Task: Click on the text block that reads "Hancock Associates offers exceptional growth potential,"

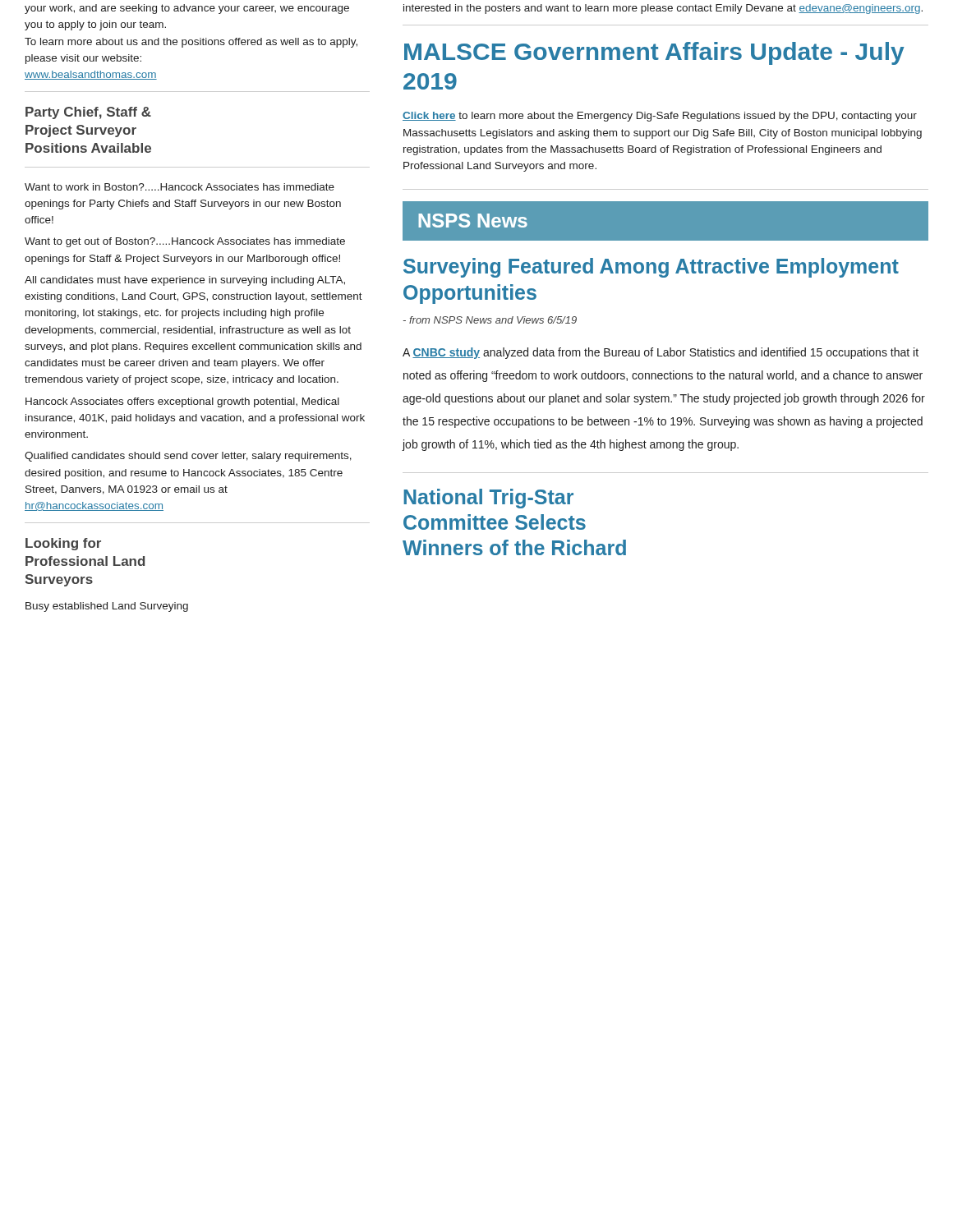Action: [195, 418]
